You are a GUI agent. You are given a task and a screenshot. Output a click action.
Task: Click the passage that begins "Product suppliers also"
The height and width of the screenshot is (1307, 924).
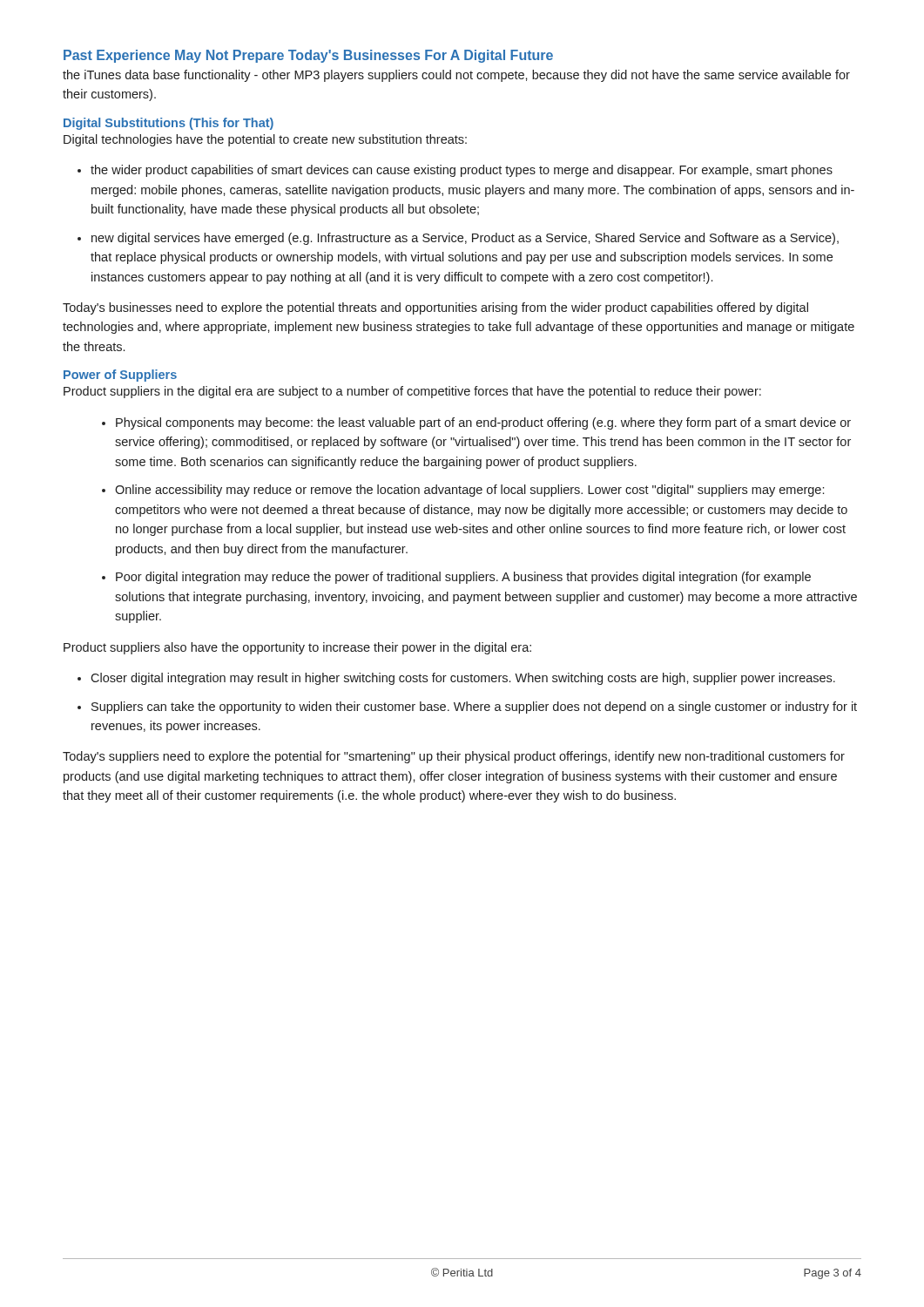tap(298, 647)
